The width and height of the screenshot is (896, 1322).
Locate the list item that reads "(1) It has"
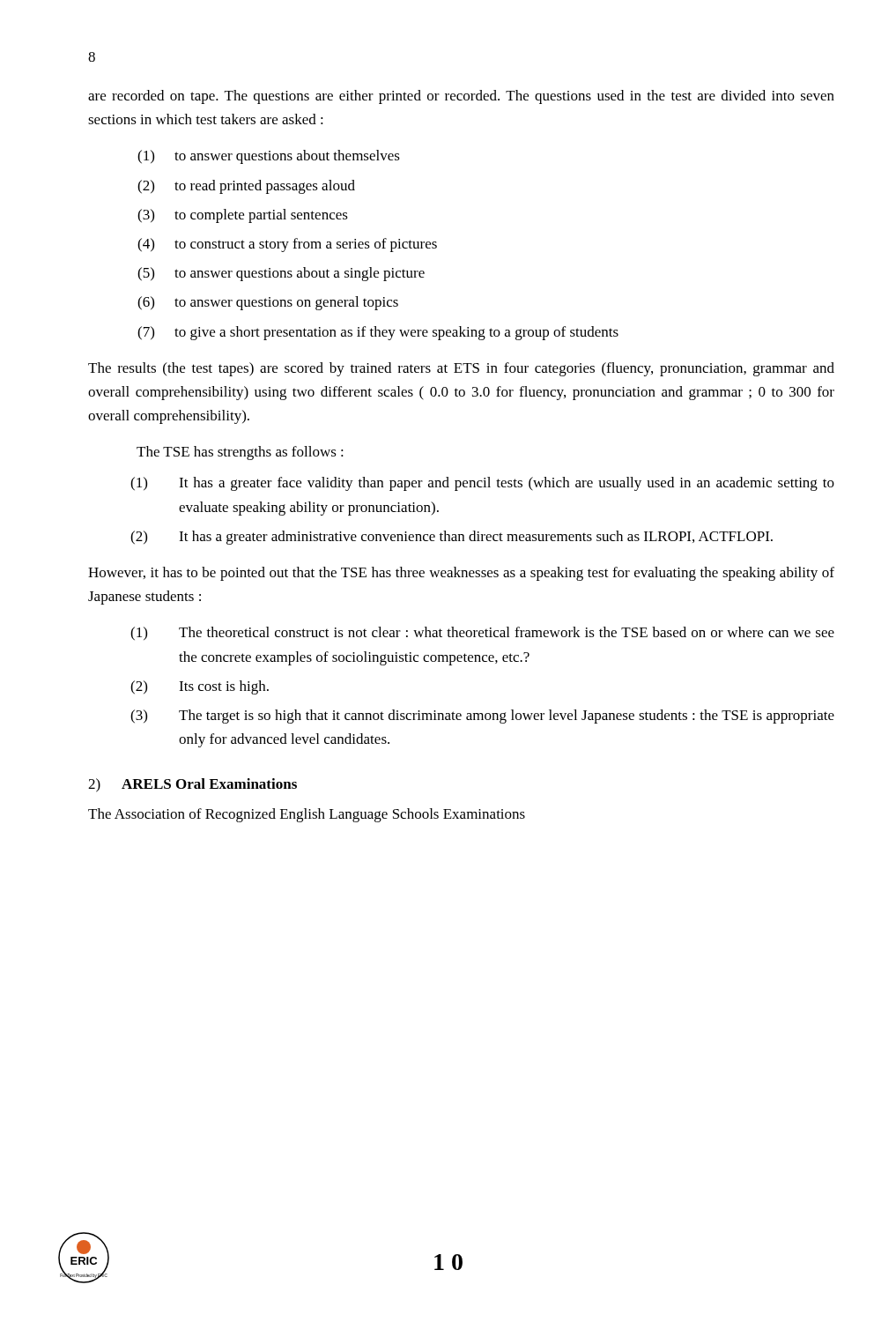click(x=474, y=495)
